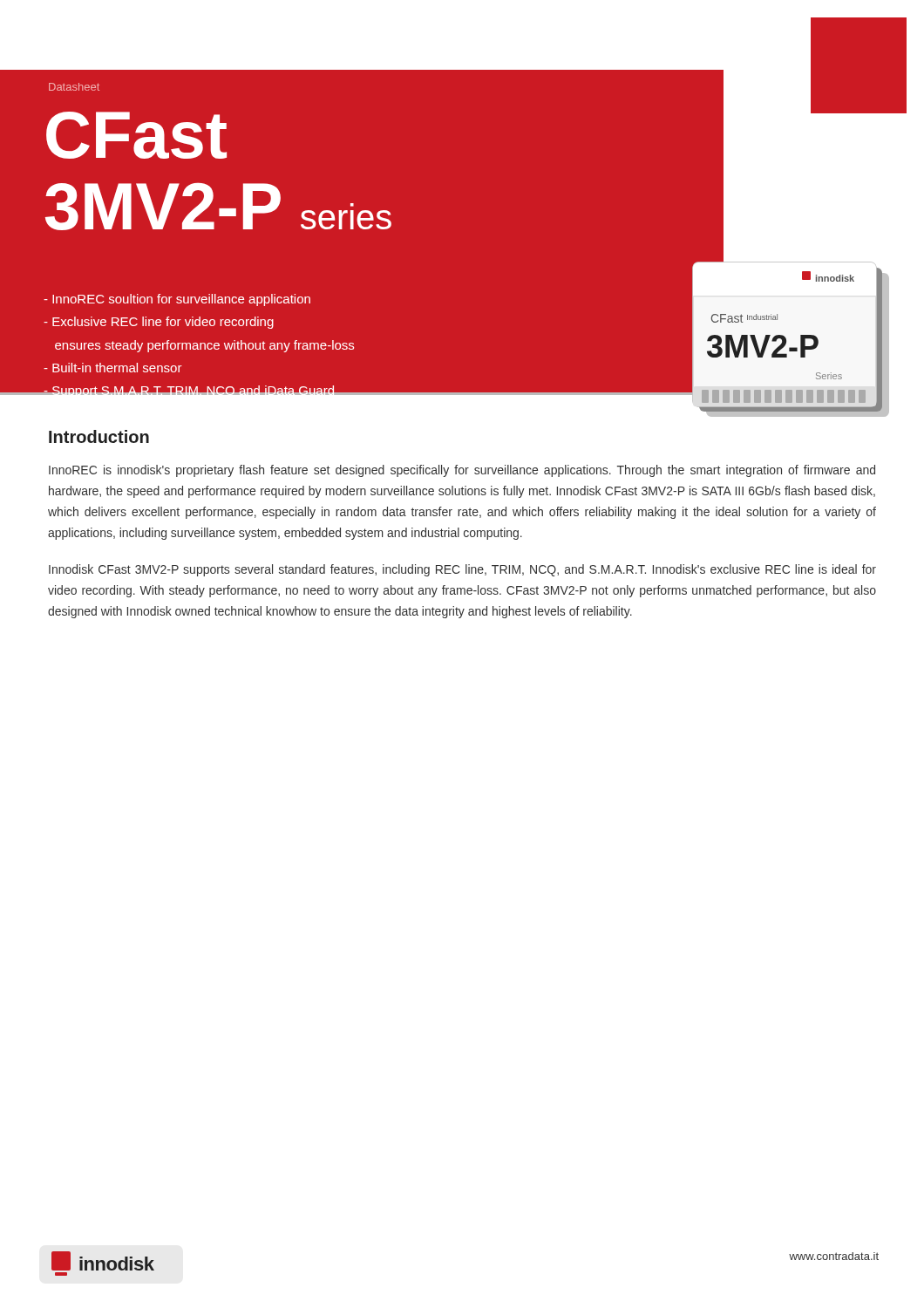Select the list item containing "Exclusive REC line for video recording ensures"
The height and width of the screenshot is (1308, 924).
click(199, 333)
